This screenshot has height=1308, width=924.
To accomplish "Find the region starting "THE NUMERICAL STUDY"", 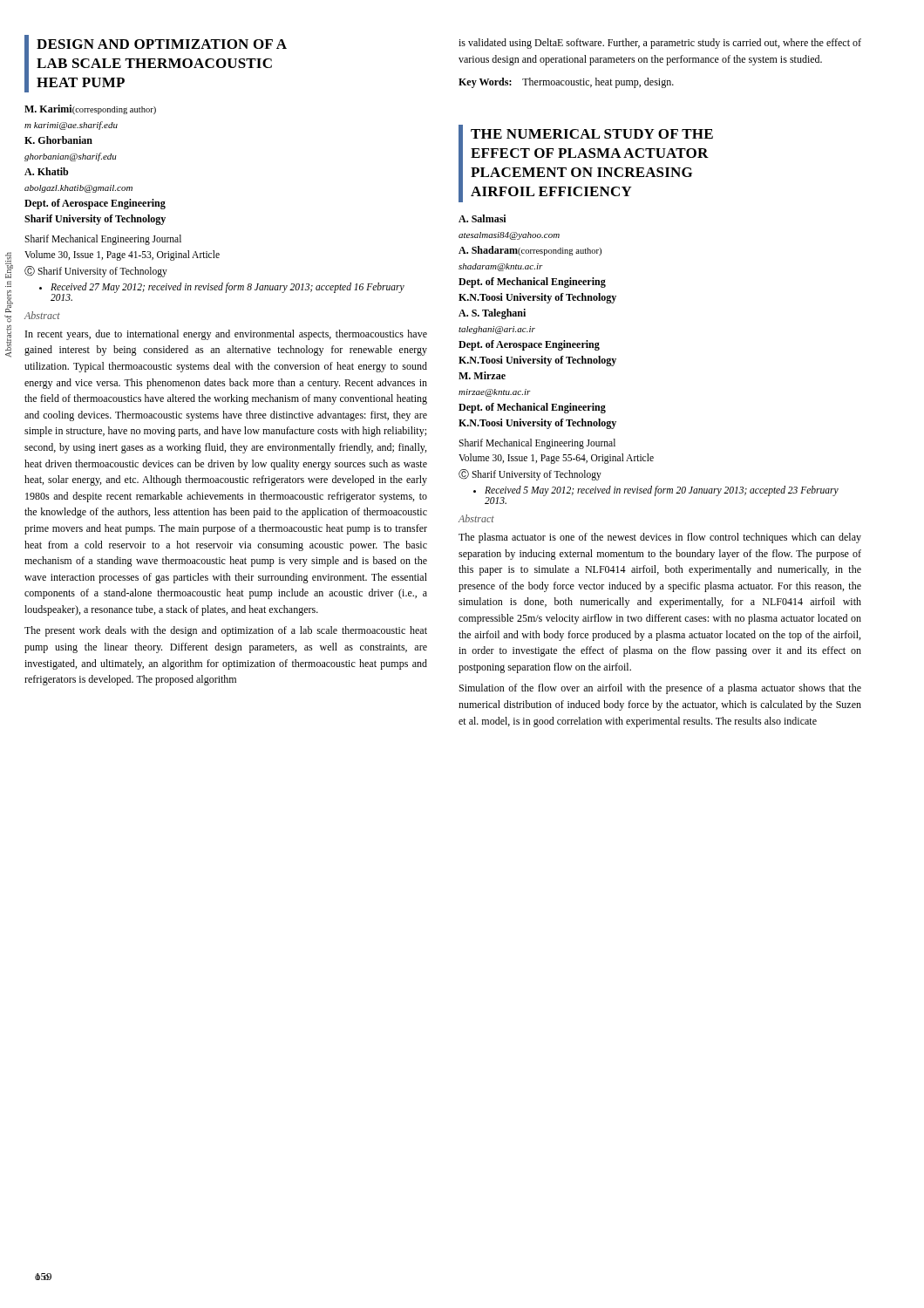I will coord(592,163).
